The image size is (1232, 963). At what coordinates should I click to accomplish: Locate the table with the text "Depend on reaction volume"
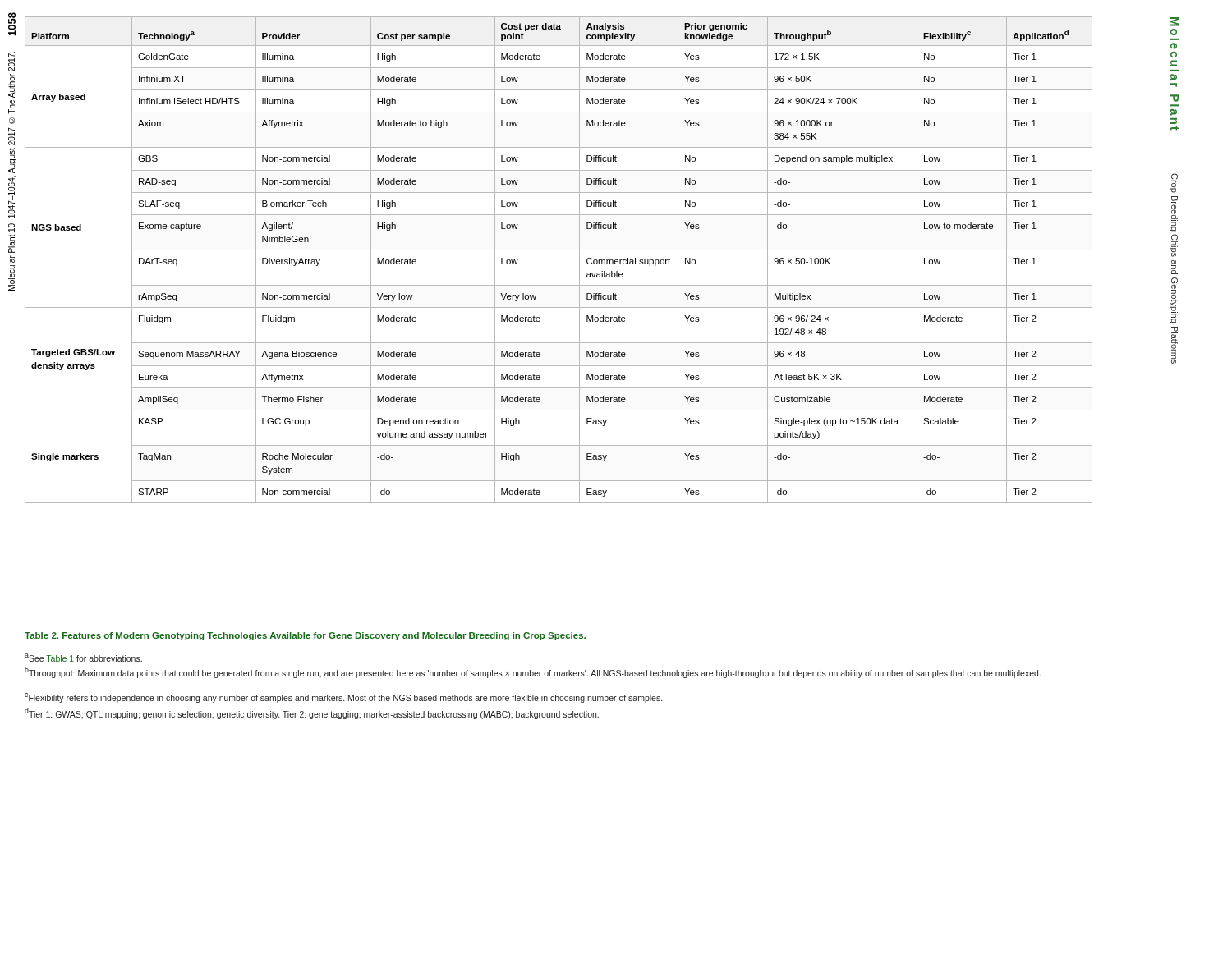tap(565, 260)
